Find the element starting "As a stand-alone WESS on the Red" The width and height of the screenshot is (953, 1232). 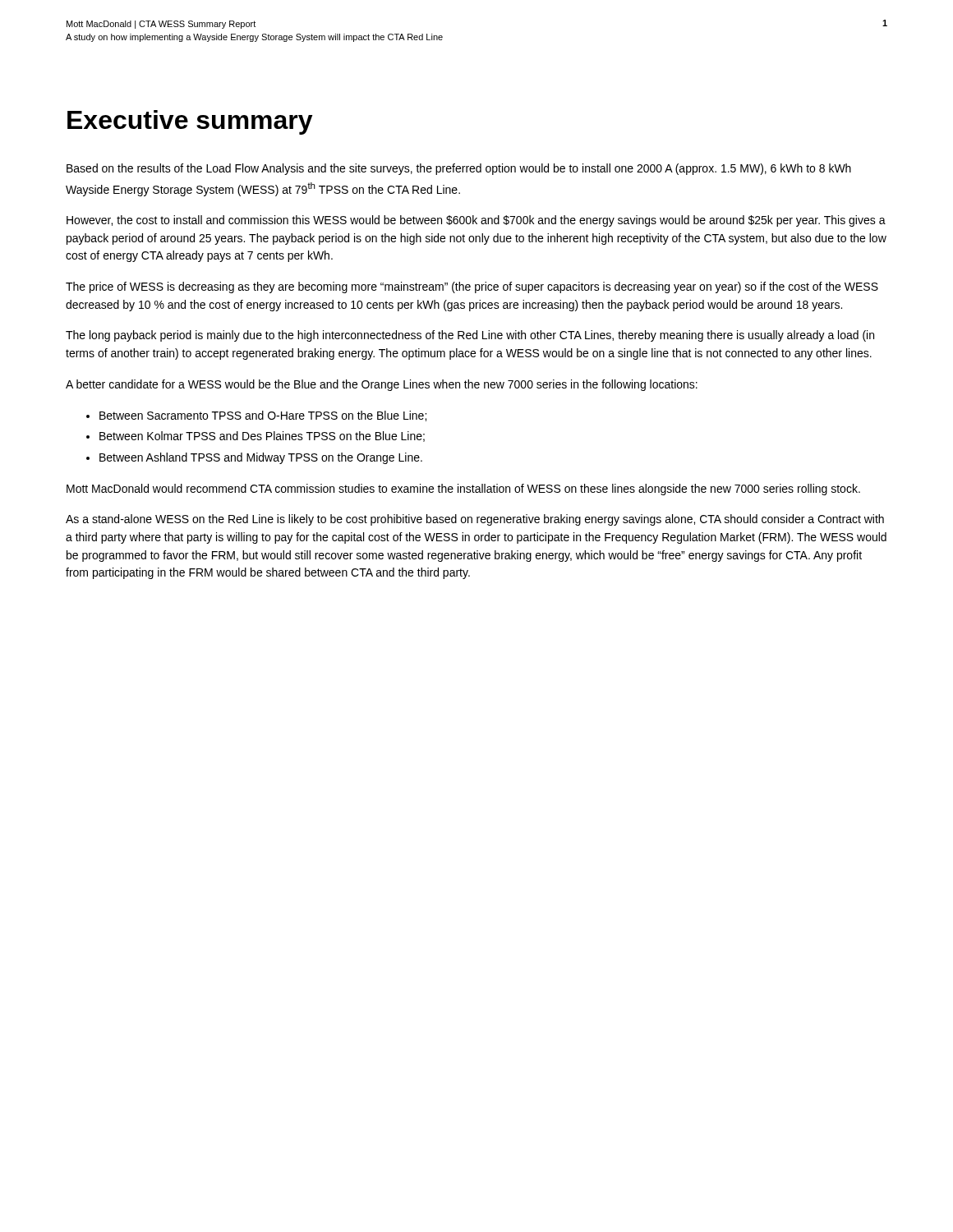(476, 546)
